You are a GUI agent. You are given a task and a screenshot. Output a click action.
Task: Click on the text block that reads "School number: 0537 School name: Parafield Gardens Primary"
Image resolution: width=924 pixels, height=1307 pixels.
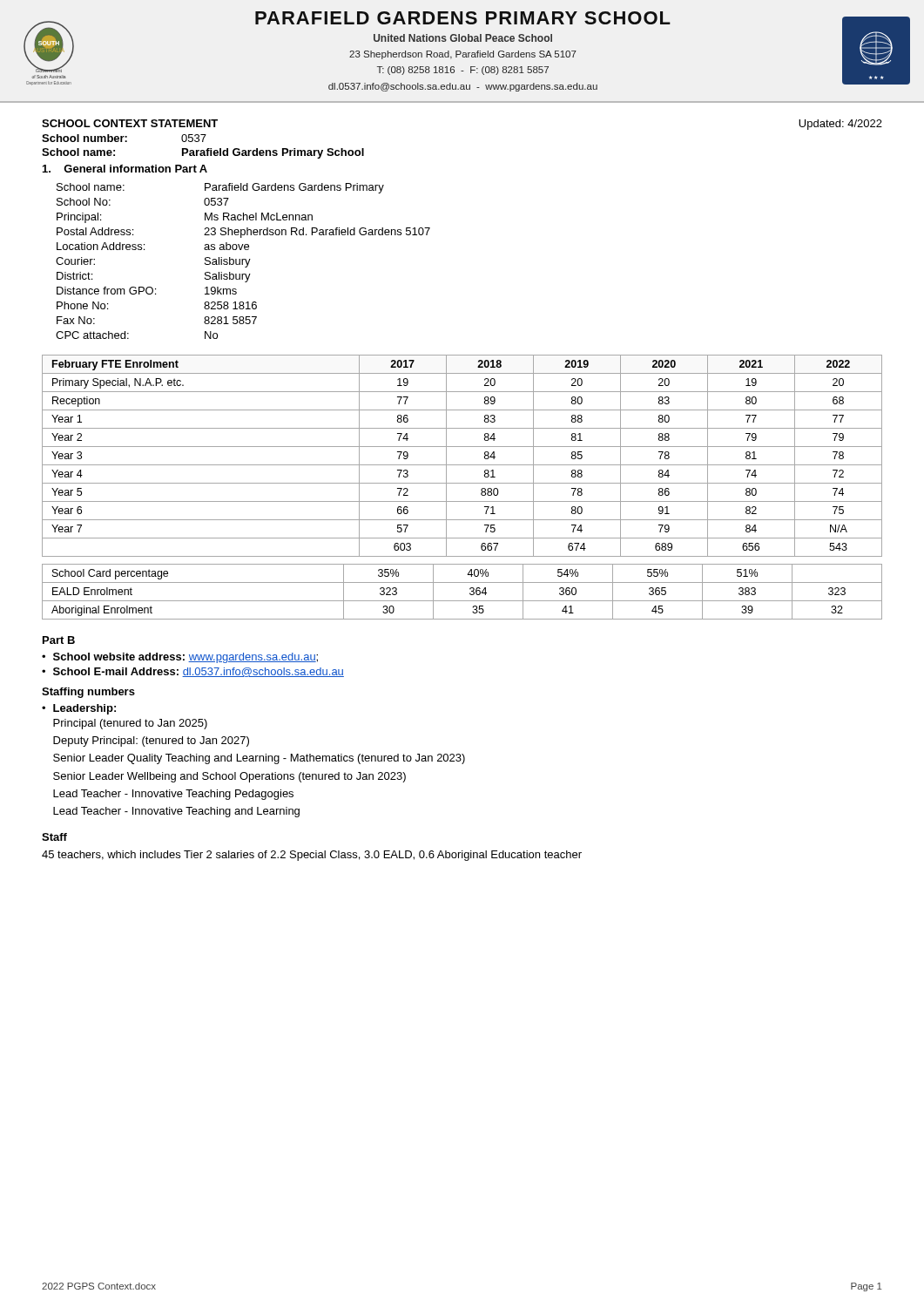[x=124, y=138]
